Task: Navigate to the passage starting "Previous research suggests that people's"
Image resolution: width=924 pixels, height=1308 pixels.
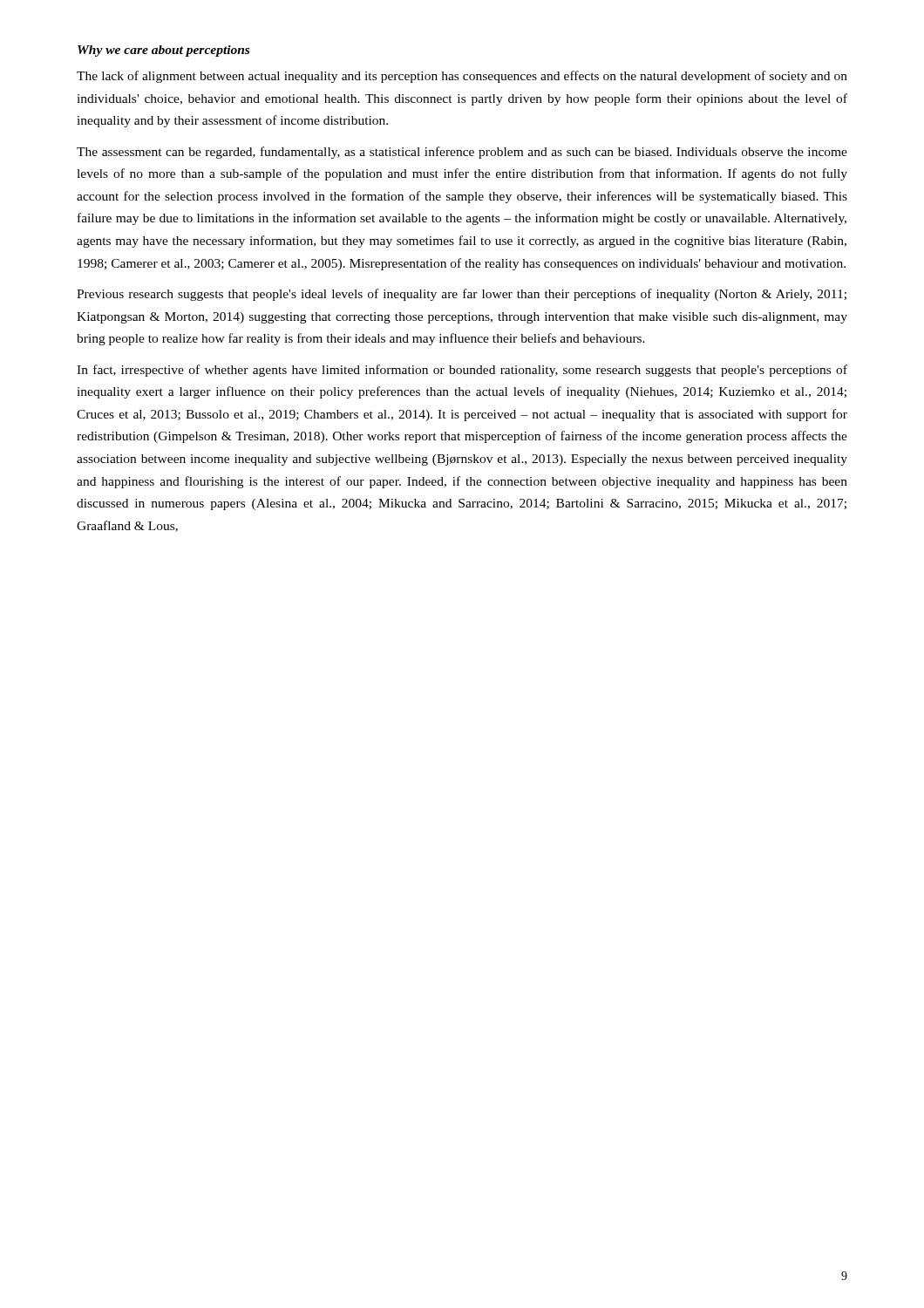Action: coord(462,316)
